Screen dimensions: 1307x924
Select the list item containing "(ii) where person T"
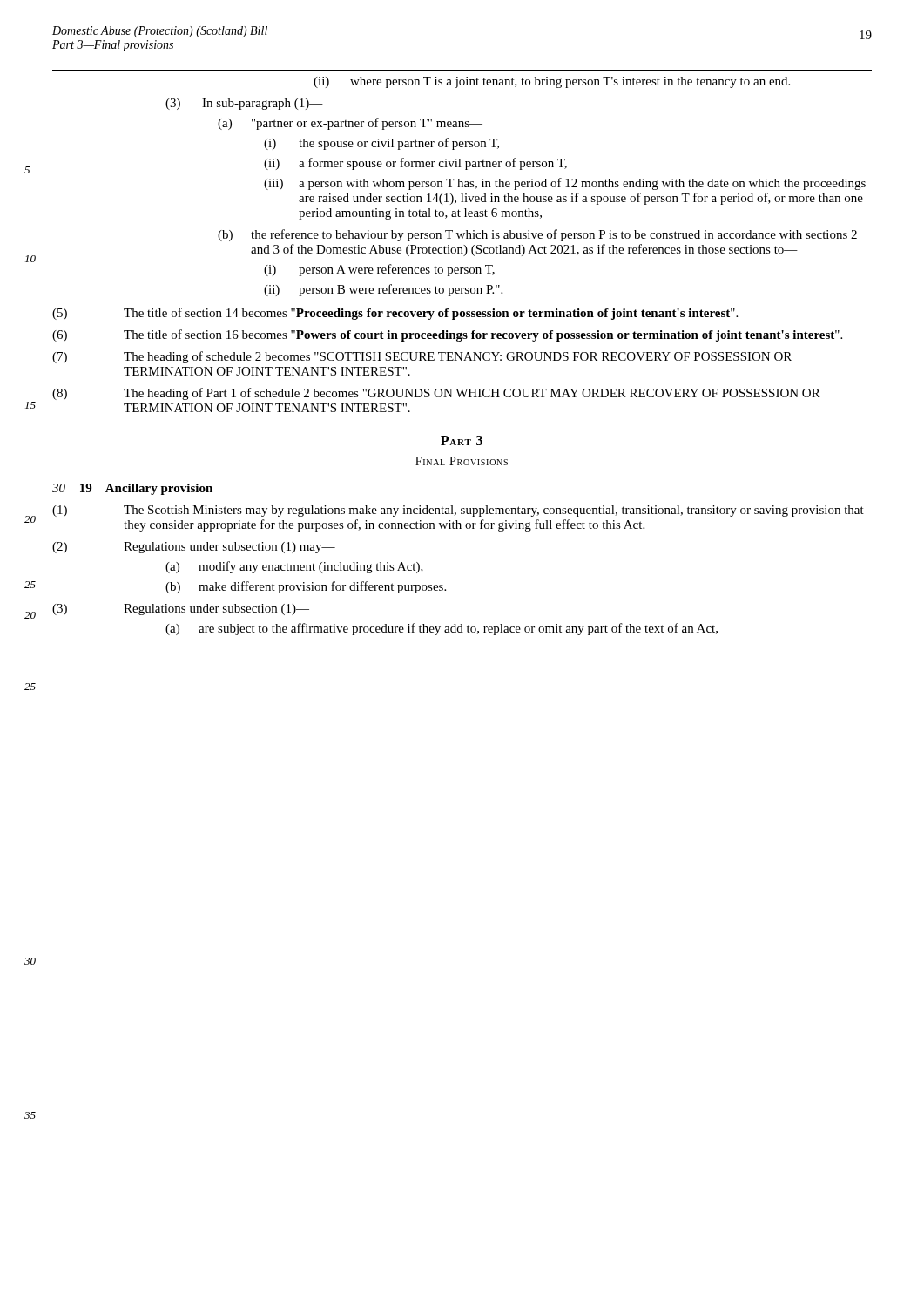[x=593, y=81]
